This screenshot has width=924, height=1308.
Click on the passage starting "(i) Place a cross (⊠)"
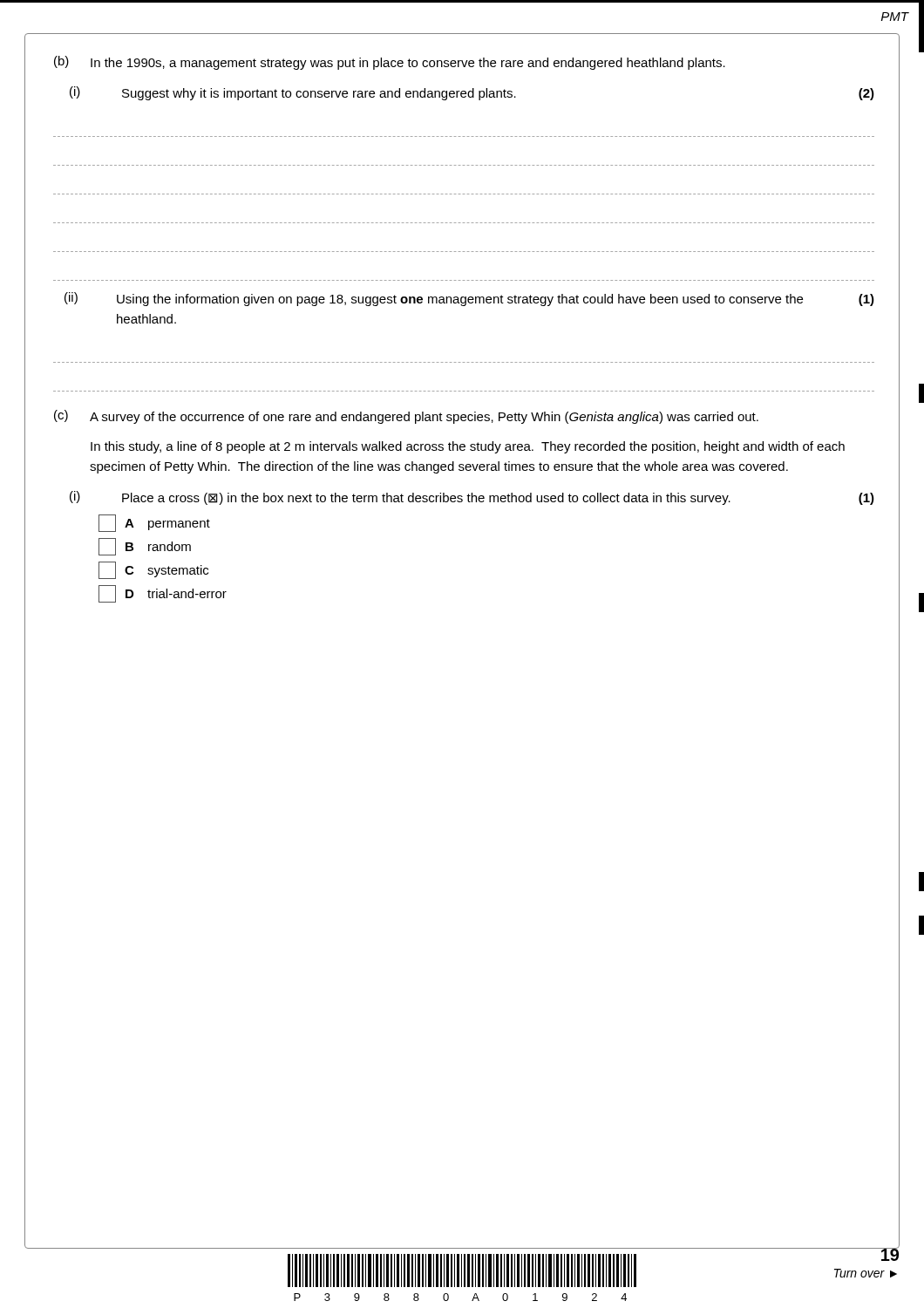point(464,498)
